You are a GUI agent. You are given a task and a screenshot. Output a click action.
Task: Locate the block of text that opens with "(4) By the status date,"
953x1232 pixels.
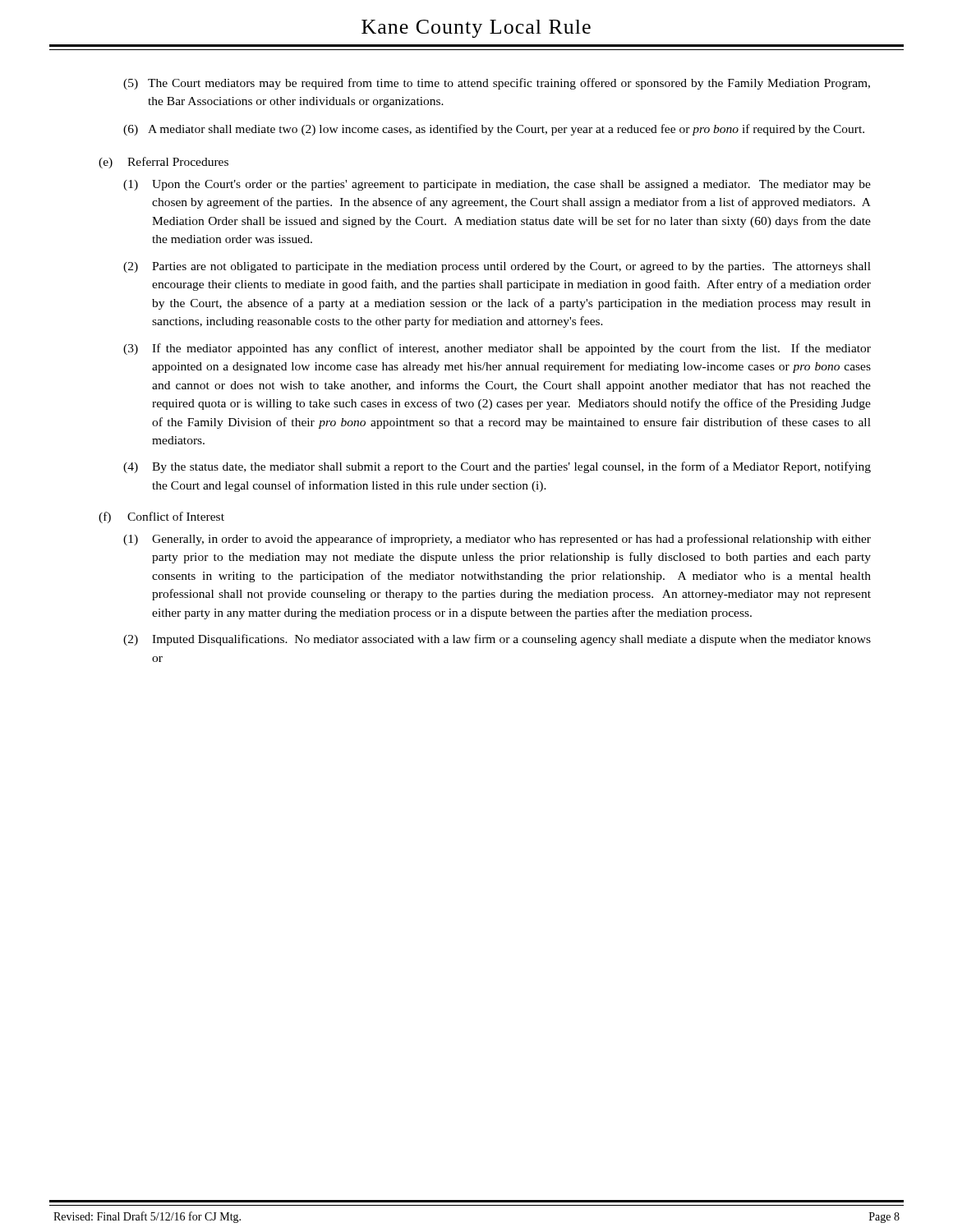pos(497,476)
